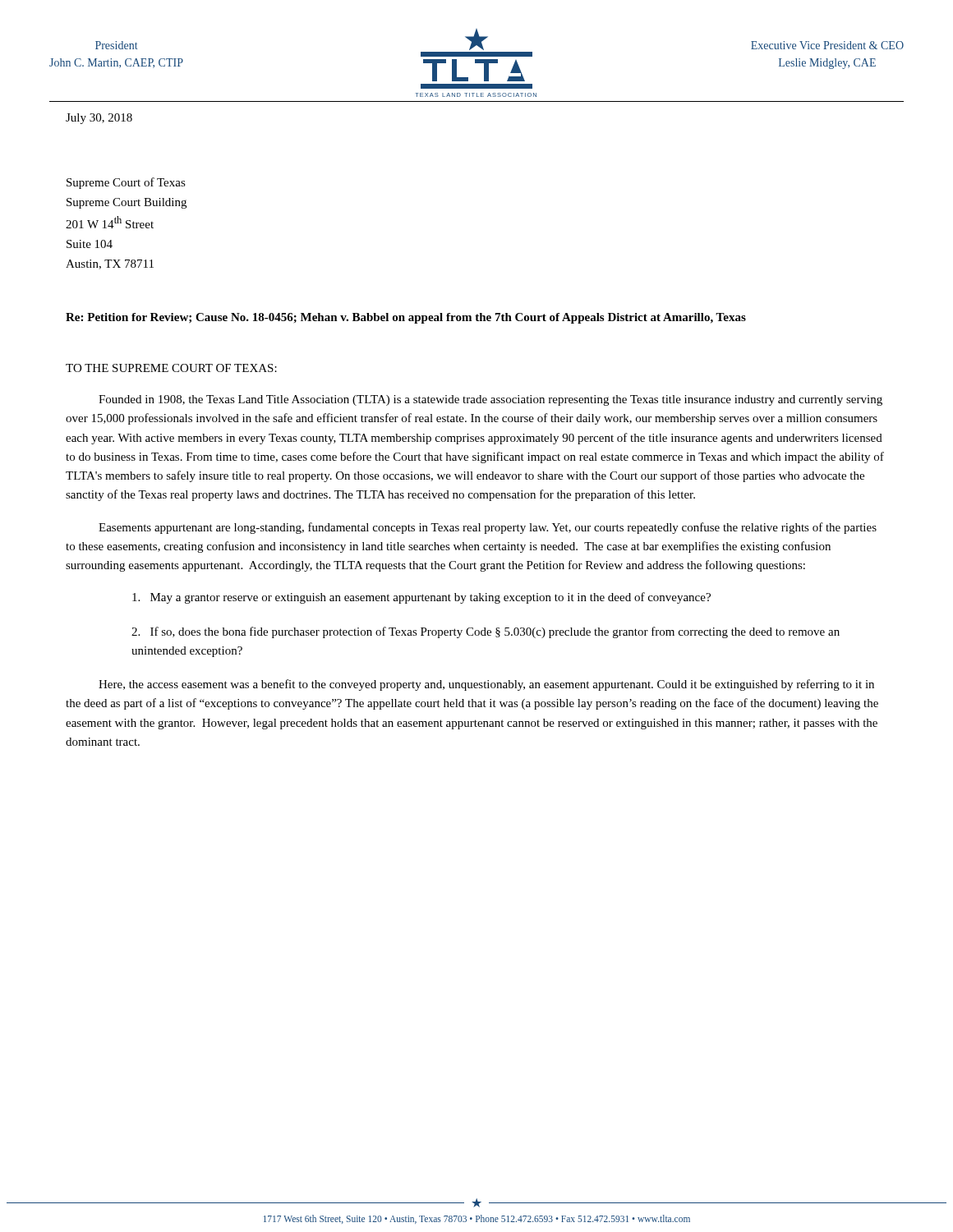Screen dimensions: 1232x953
Task: Select the text block that says "TO THE SUPREME"
Action: point(172,368)
